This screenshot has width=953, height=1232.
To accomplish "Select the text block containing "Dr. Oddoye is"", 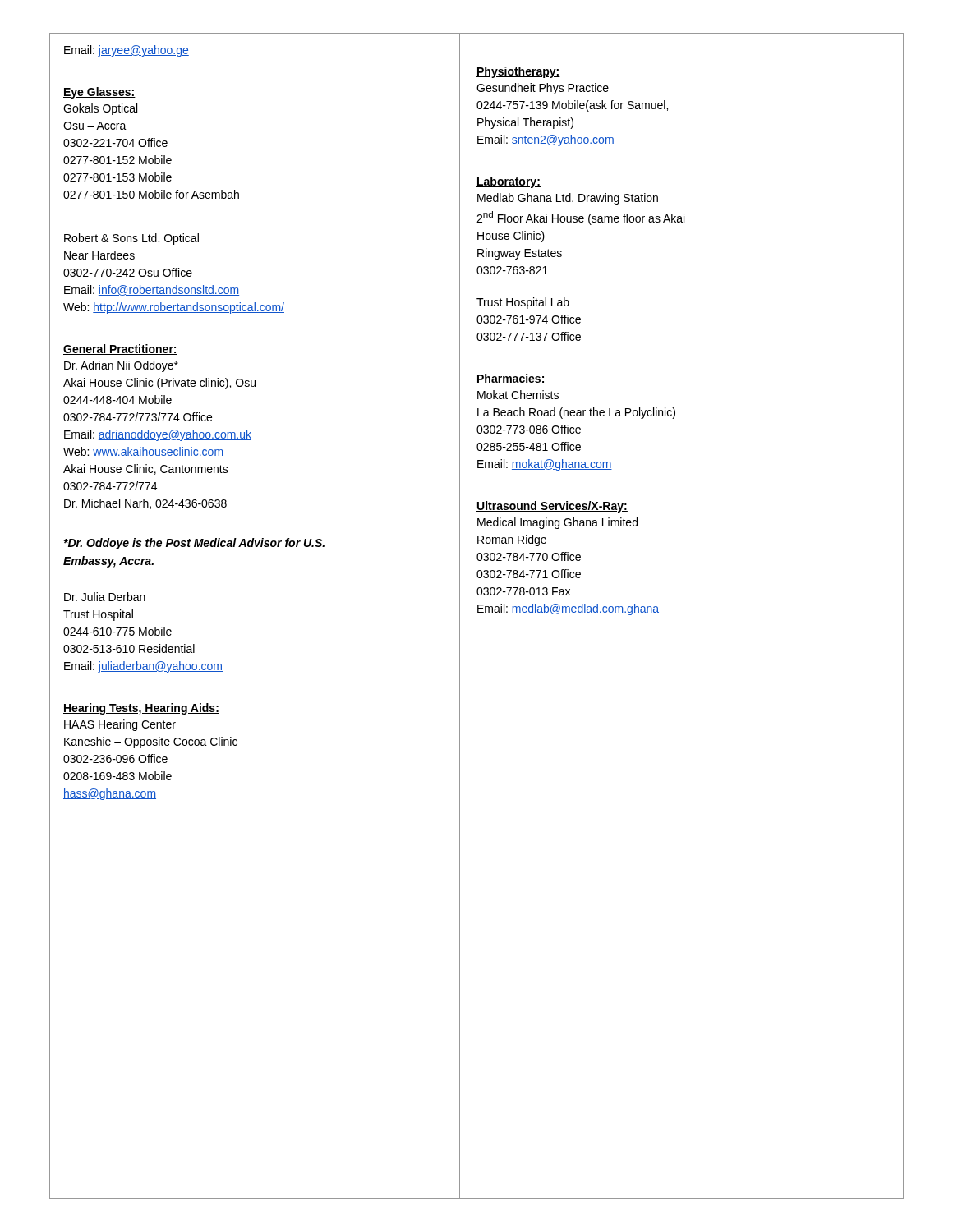I will coord(194,552).
